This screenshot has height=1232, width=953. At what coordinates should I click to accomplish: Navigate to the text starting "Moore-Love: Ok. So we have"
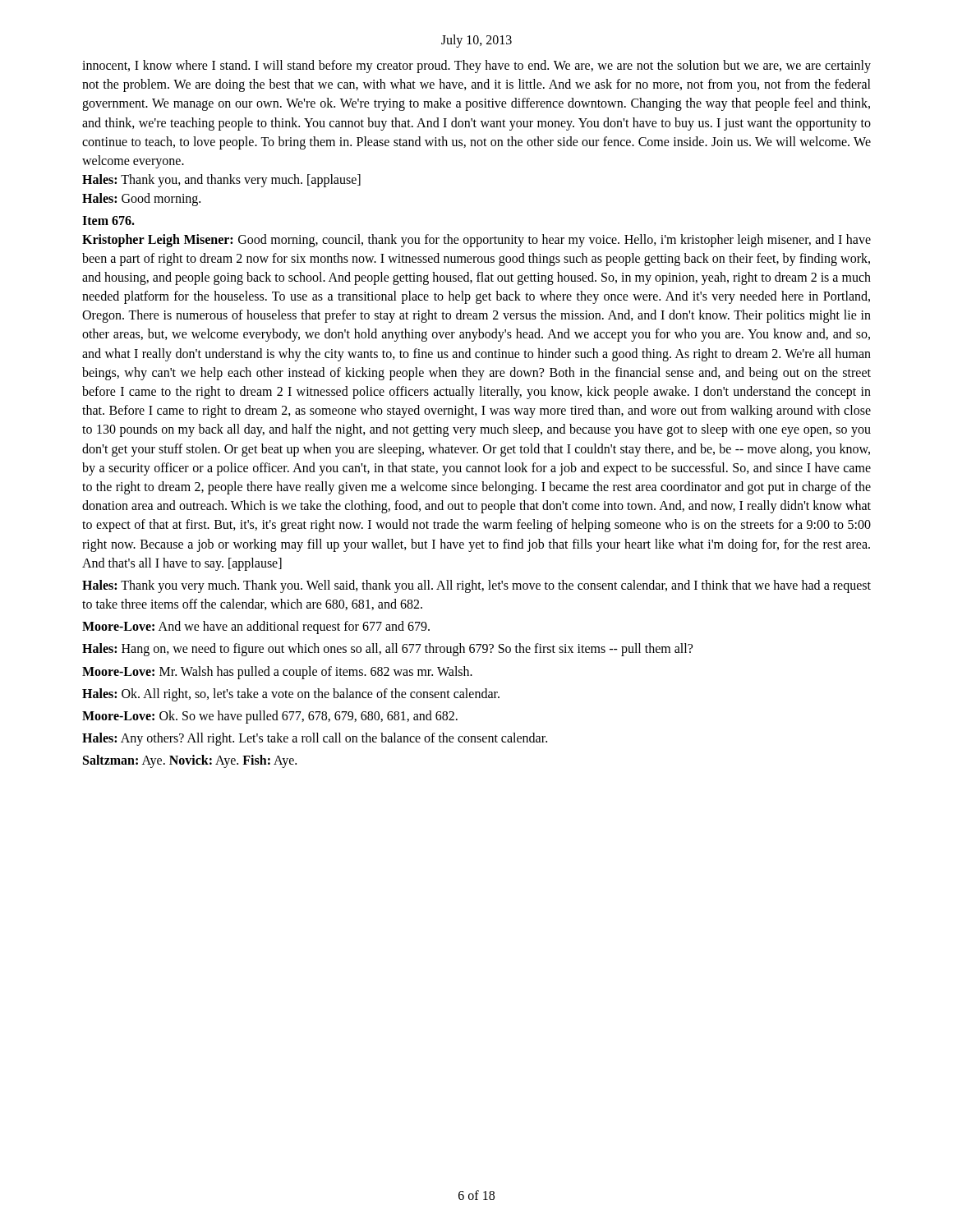click(270, 716)
